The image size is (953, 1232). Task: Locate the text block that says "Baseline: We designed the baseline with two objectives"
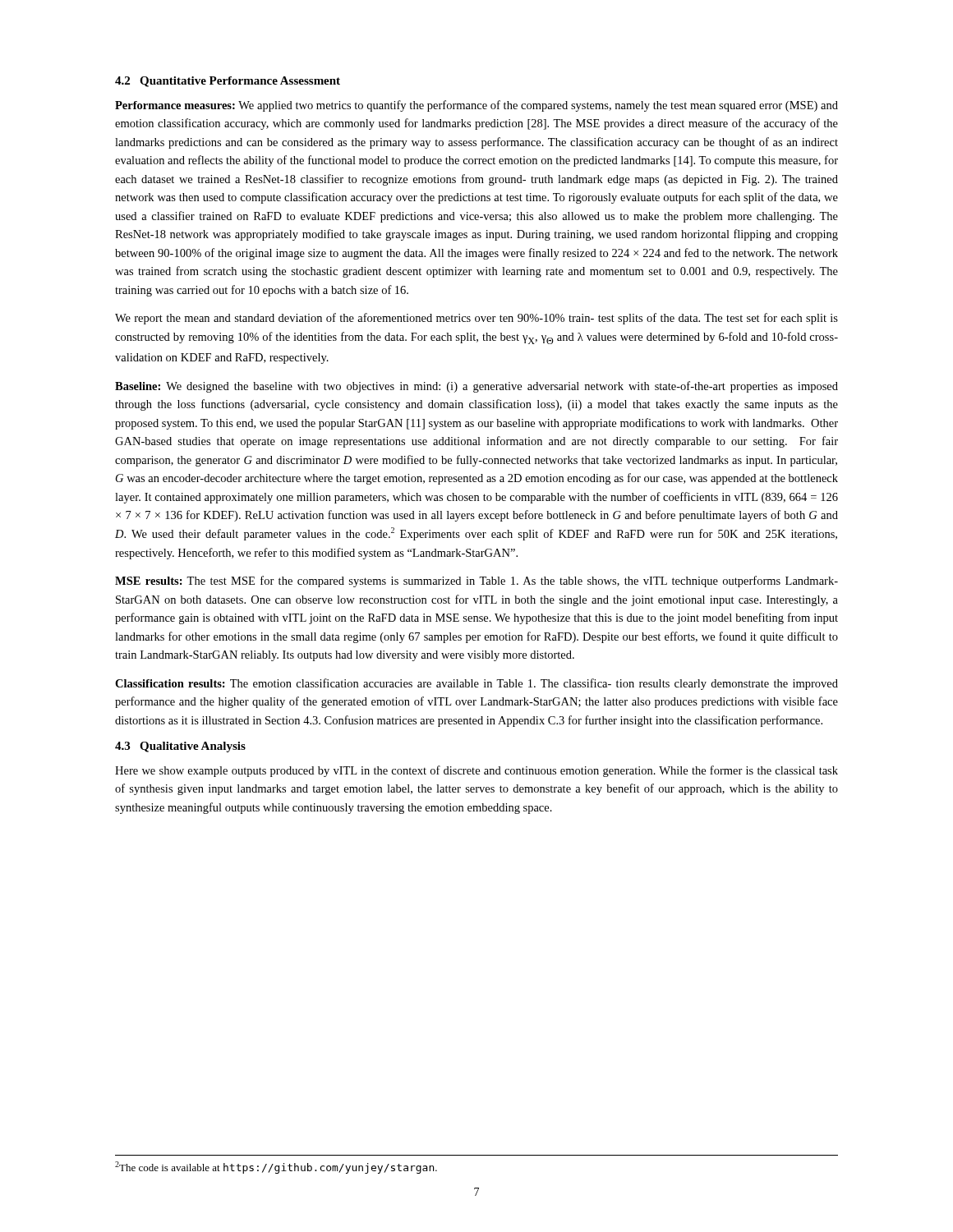pyautogui.click(x=476, y=469)
